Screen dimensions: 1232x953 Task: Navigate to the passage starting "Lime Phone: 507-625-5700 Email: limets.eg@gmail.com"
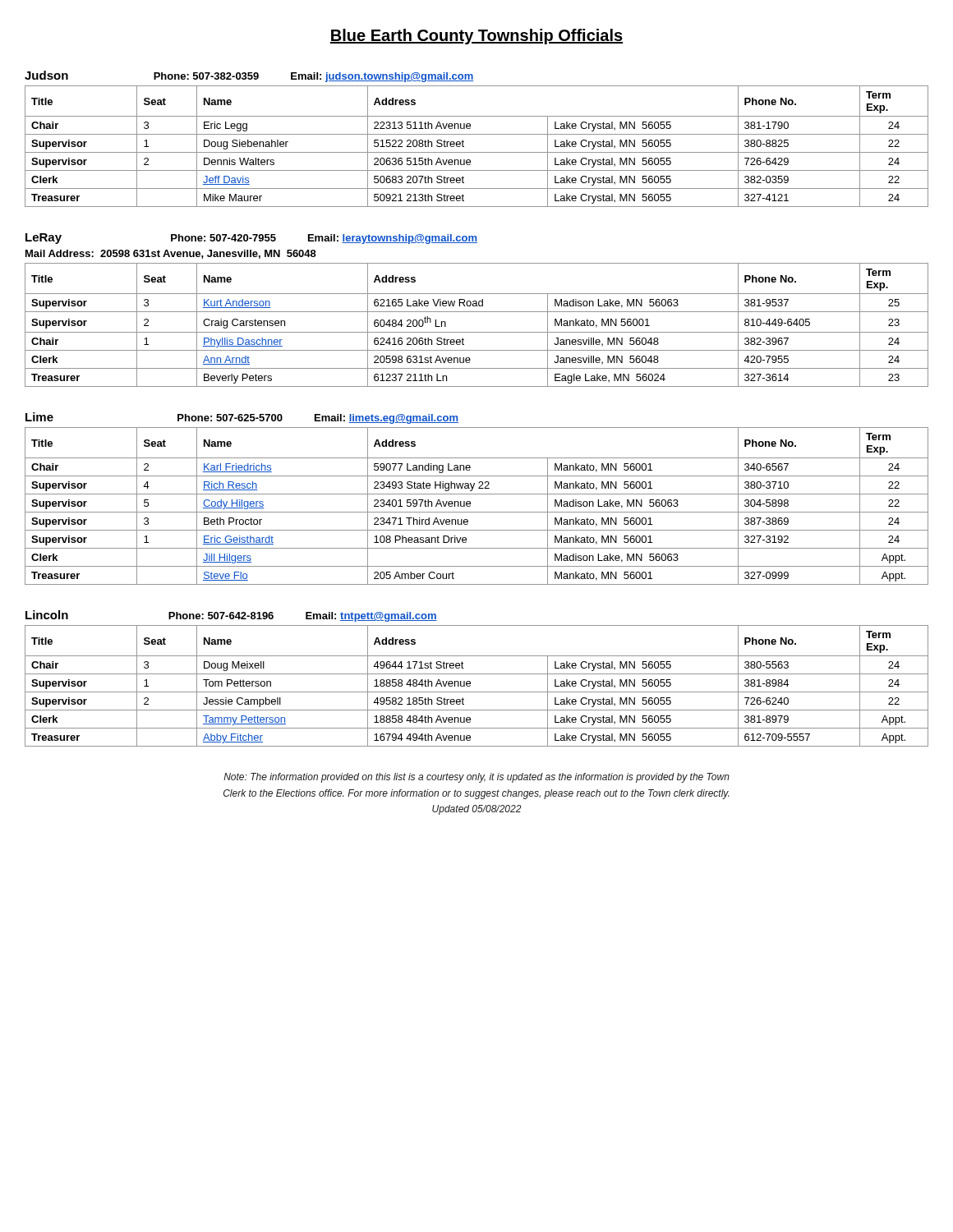click(x=242, y=417)
